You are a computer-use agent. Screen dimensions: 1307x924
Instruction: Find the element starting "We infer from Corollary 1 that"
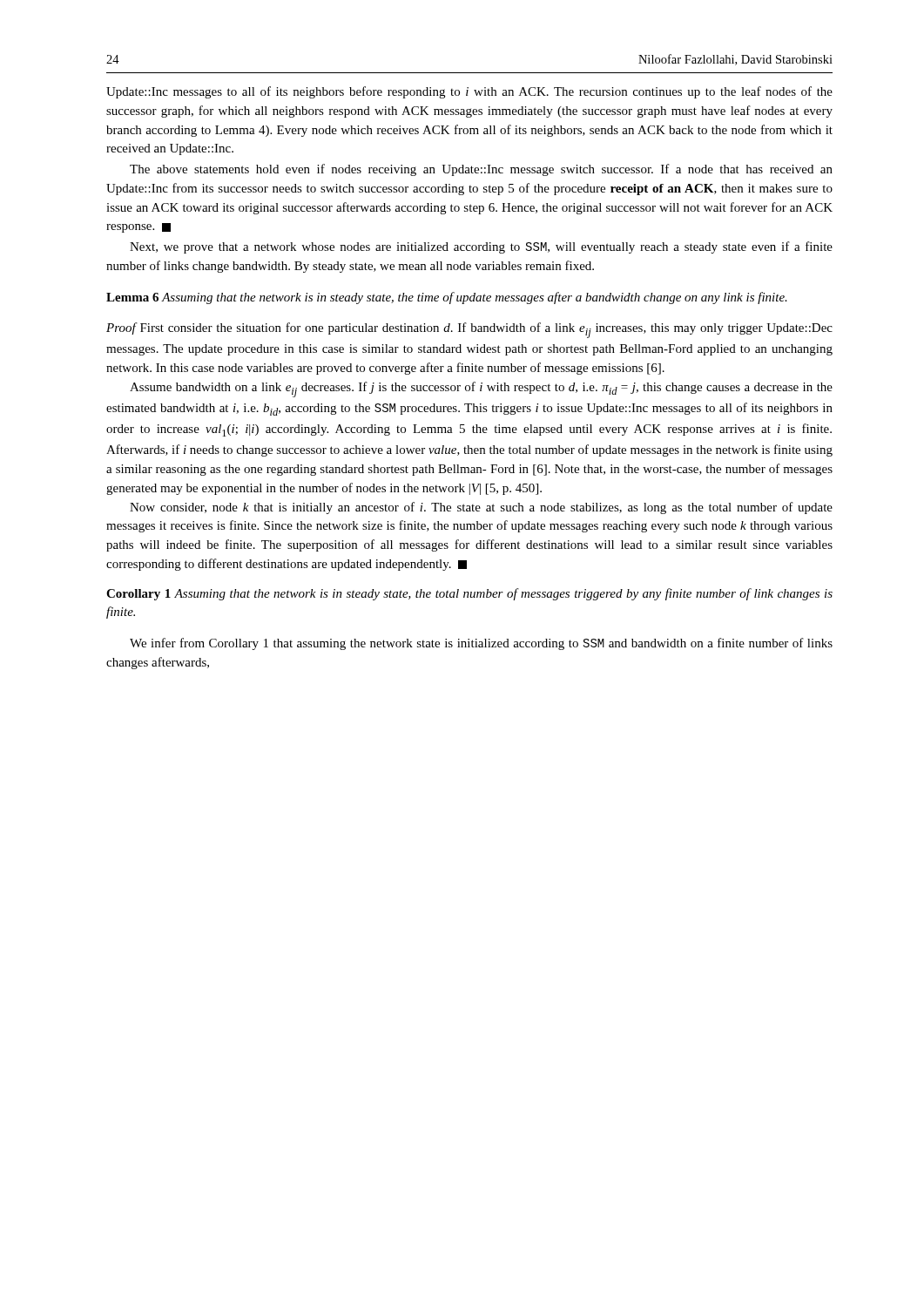tap(469, 653)
